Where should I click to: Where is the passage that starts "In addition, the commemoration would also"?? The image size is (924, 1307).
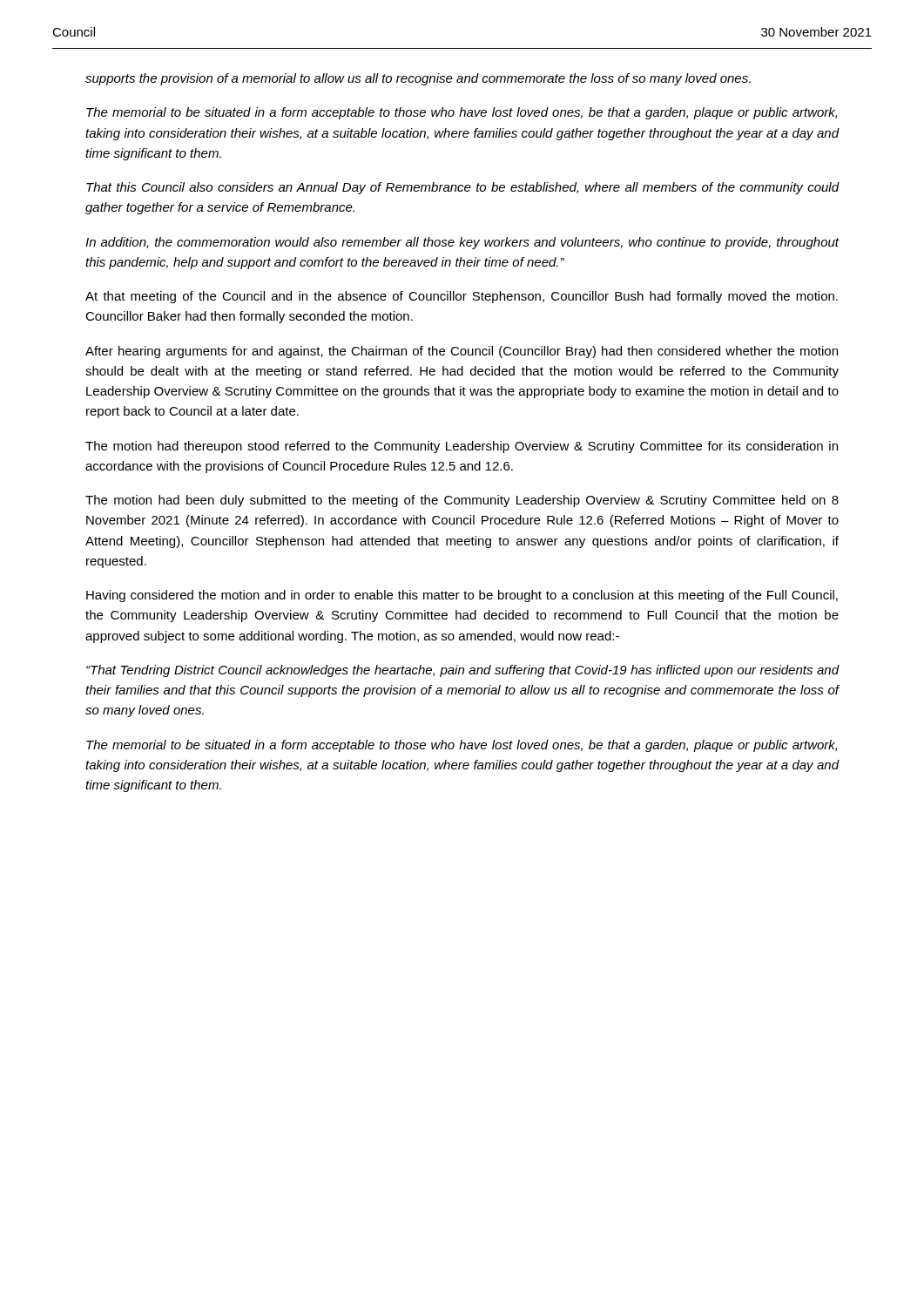[462, 251]
